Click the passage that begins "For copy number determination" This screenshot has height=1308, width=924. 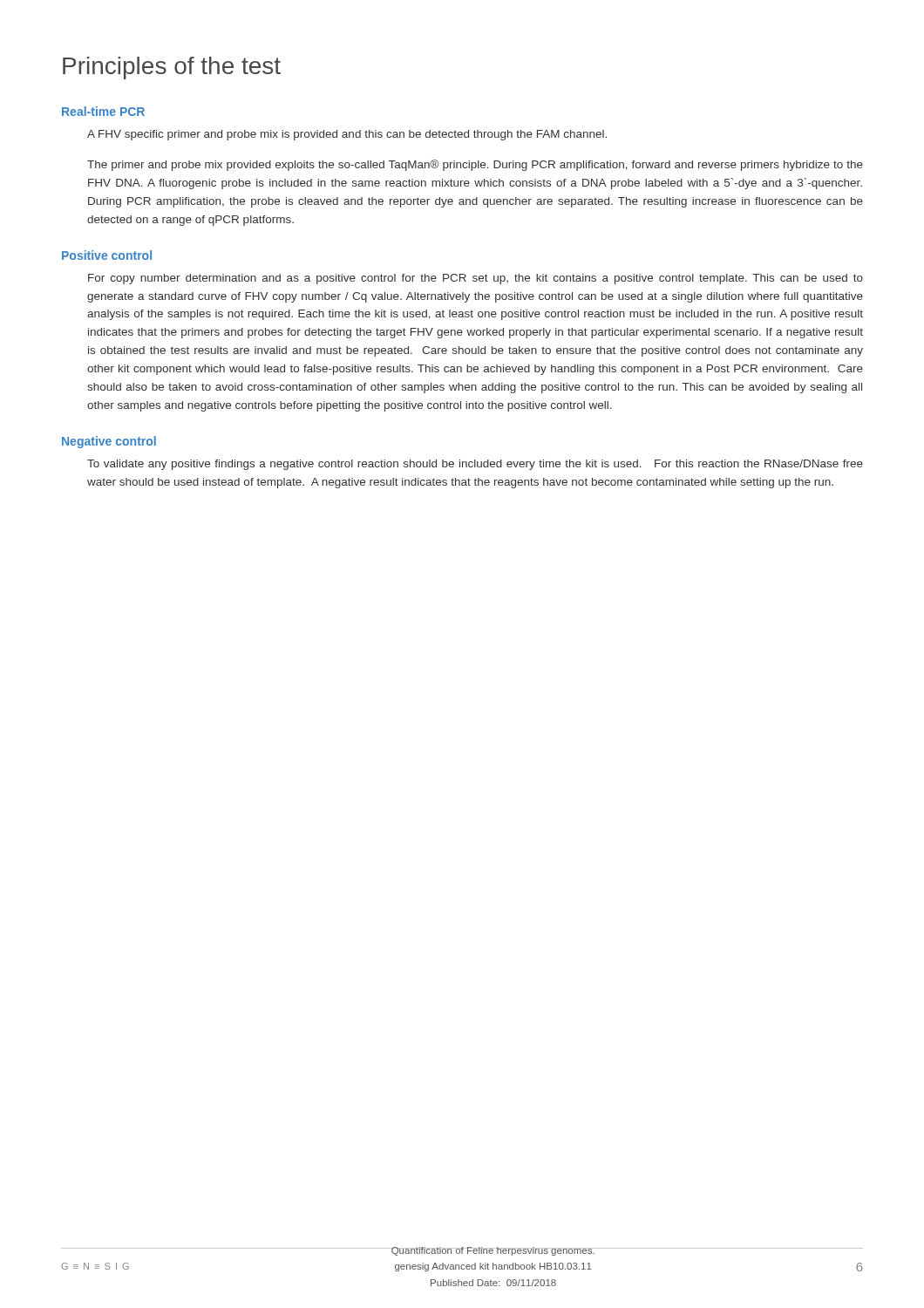click(475, 341)
